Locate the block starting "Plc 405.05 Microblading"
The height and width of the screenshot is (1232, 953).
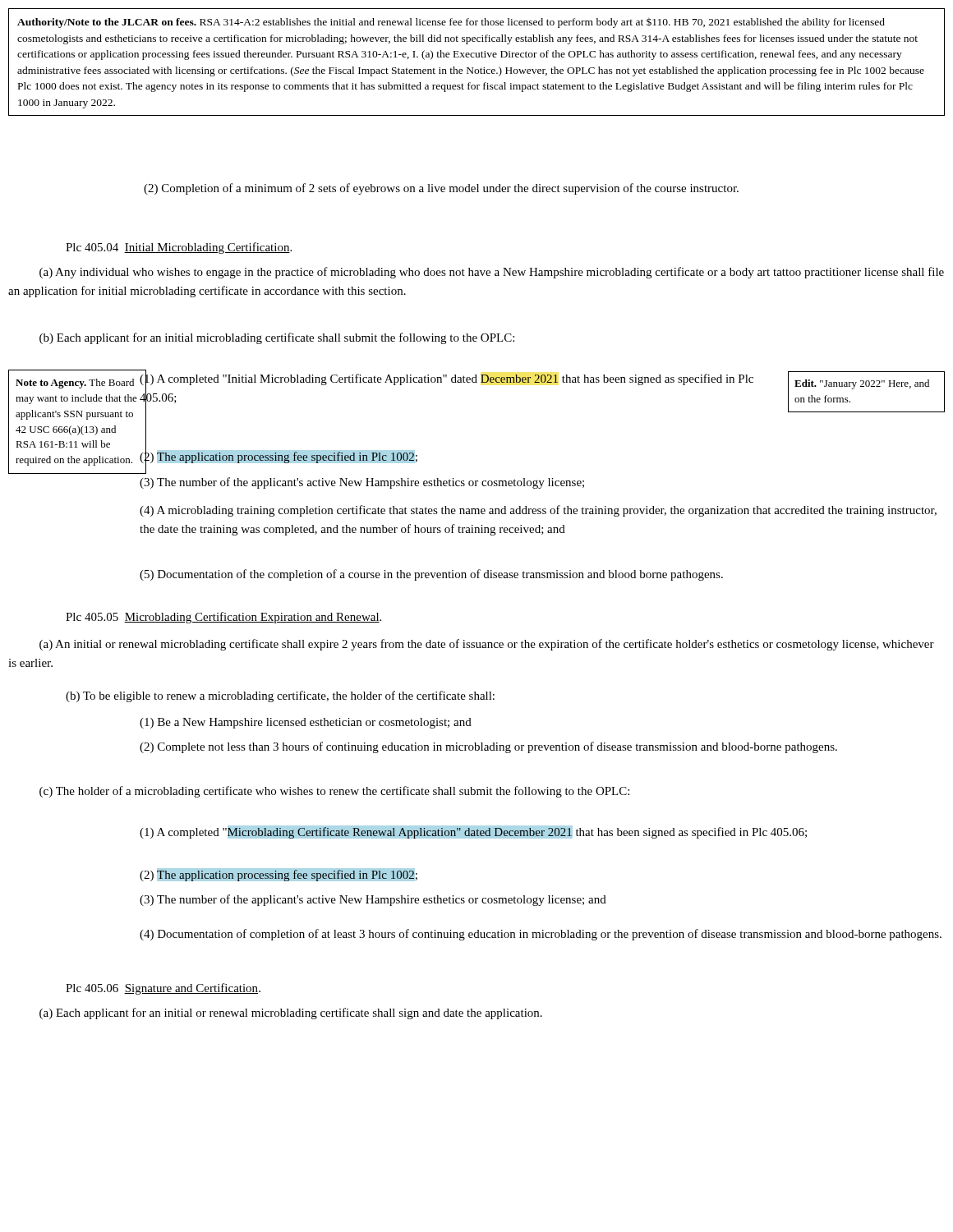(224, 617)
